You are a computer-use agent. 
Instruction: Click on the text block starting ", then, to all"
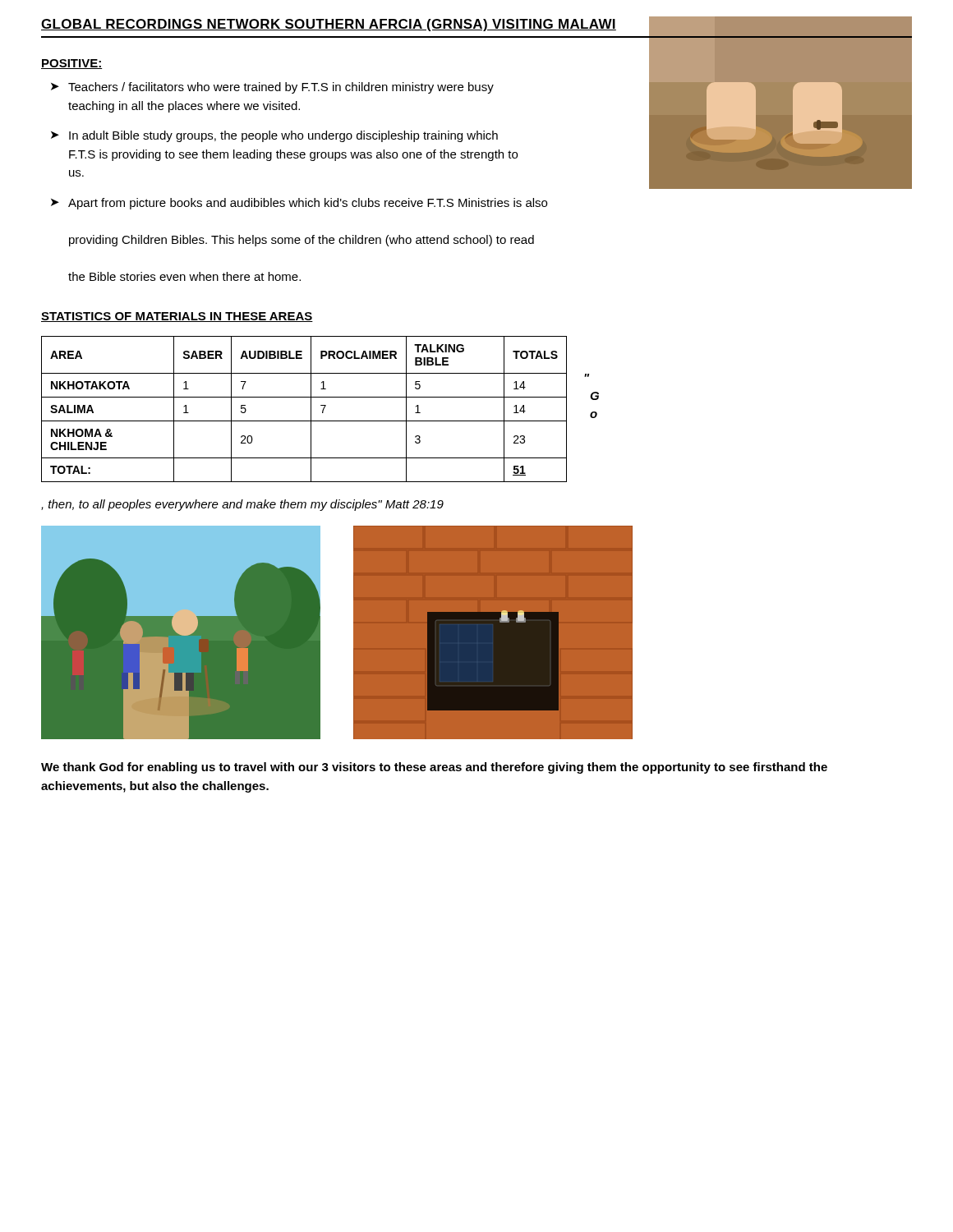coord(242,504)
